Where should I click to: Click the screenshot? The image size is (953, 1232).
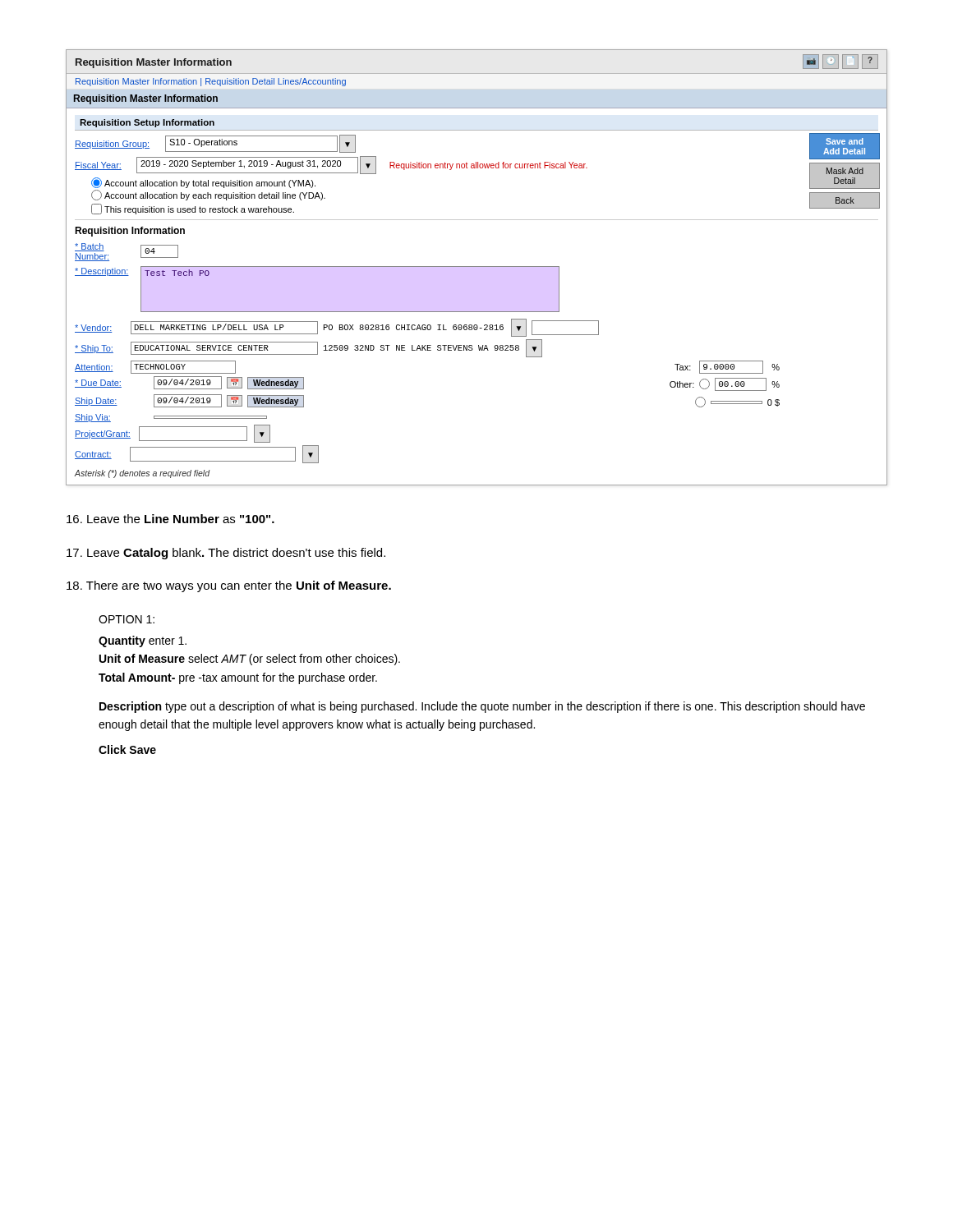pos(476,267)
